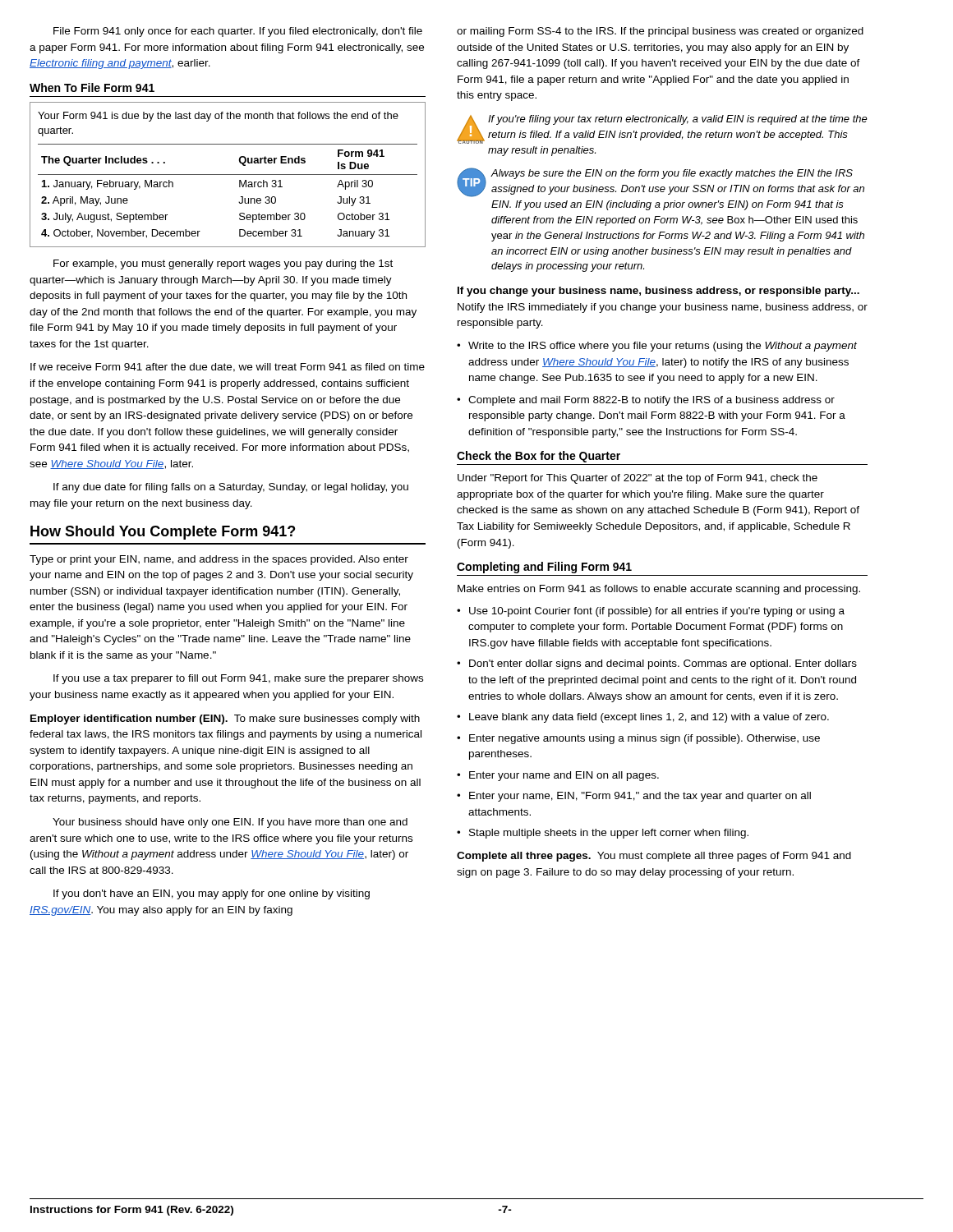
Task: Select the list item that says "• Staple multiple sheets in the"
Action: 662,833
